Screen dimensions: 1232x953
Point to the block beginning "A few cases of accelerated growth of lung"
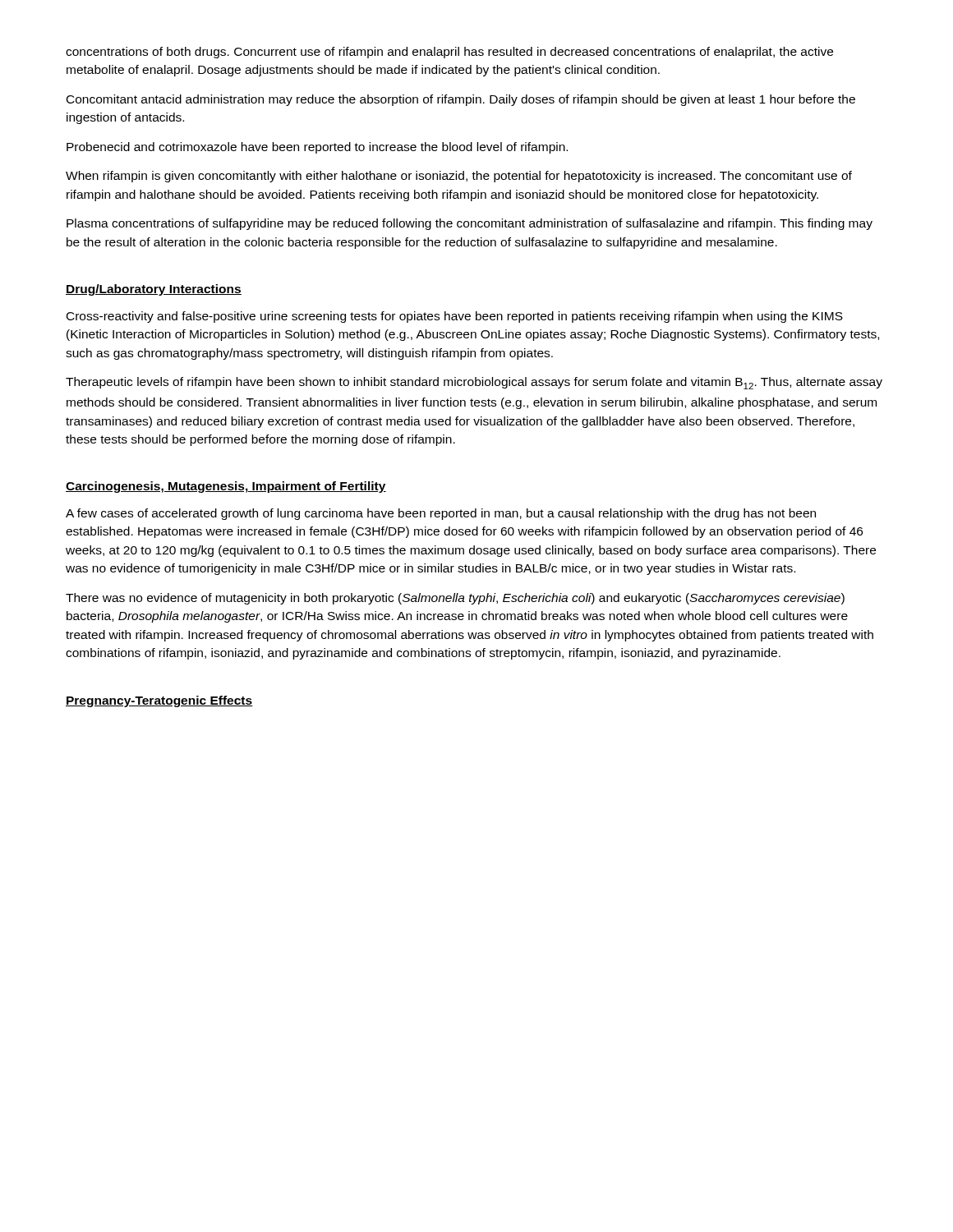(471, 541)
